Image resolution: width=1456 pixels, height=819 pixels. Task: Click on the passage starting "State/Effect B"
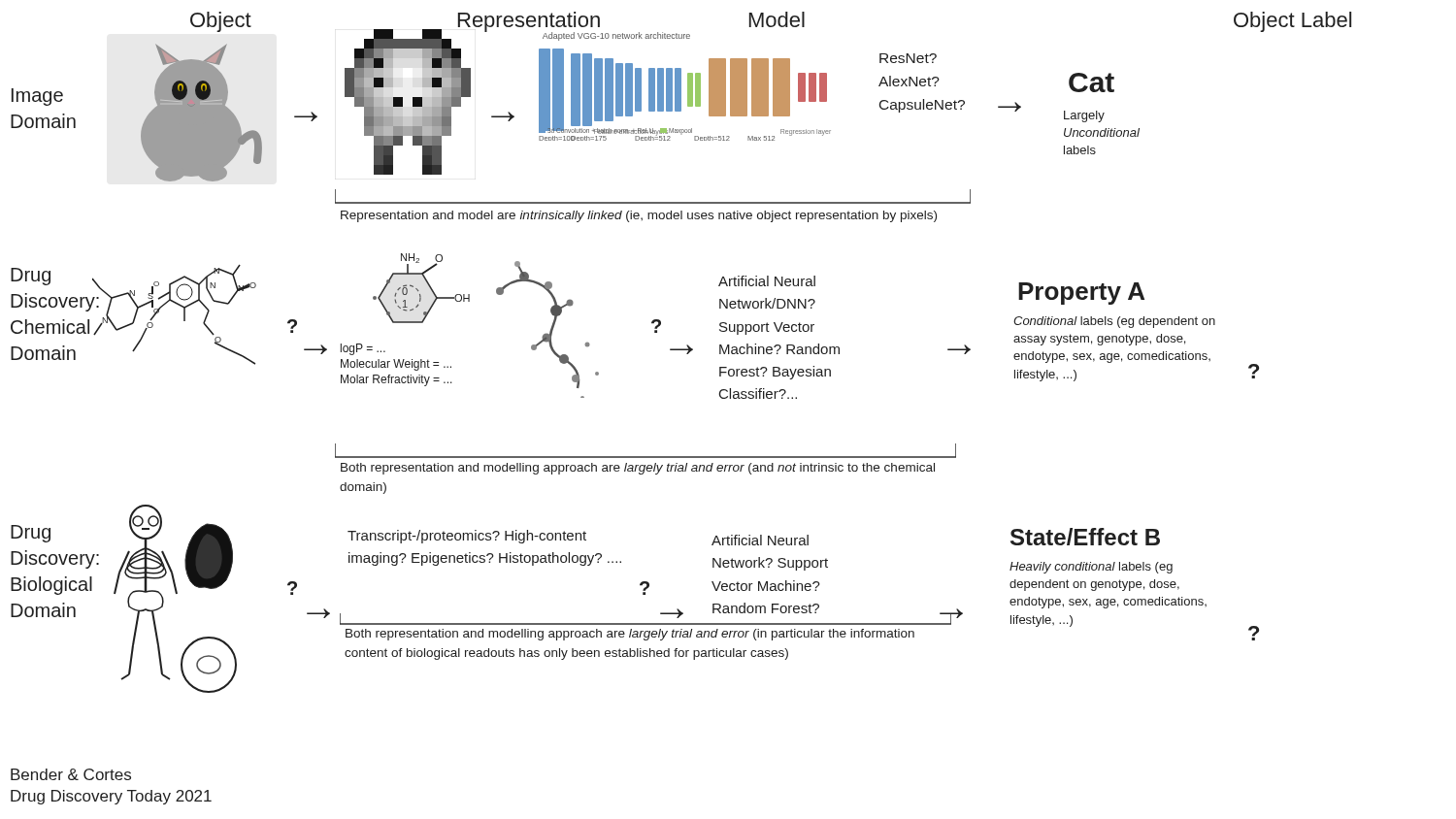tap(1085, 537)
